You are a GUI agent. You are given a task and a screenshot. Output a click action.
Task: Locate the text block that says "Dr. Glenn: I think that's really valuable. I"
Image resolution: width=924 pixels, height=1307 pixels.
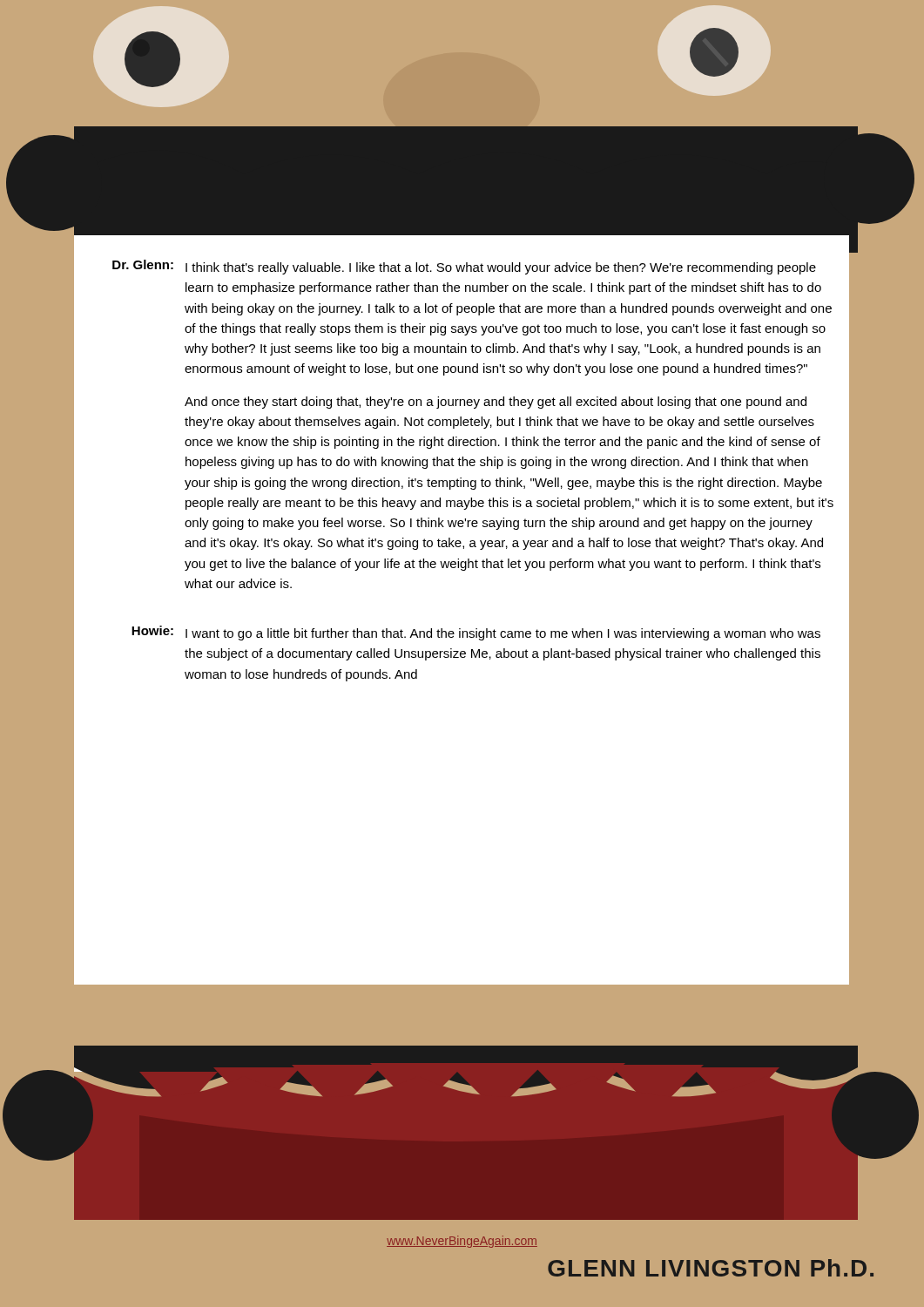pos(462,431)
